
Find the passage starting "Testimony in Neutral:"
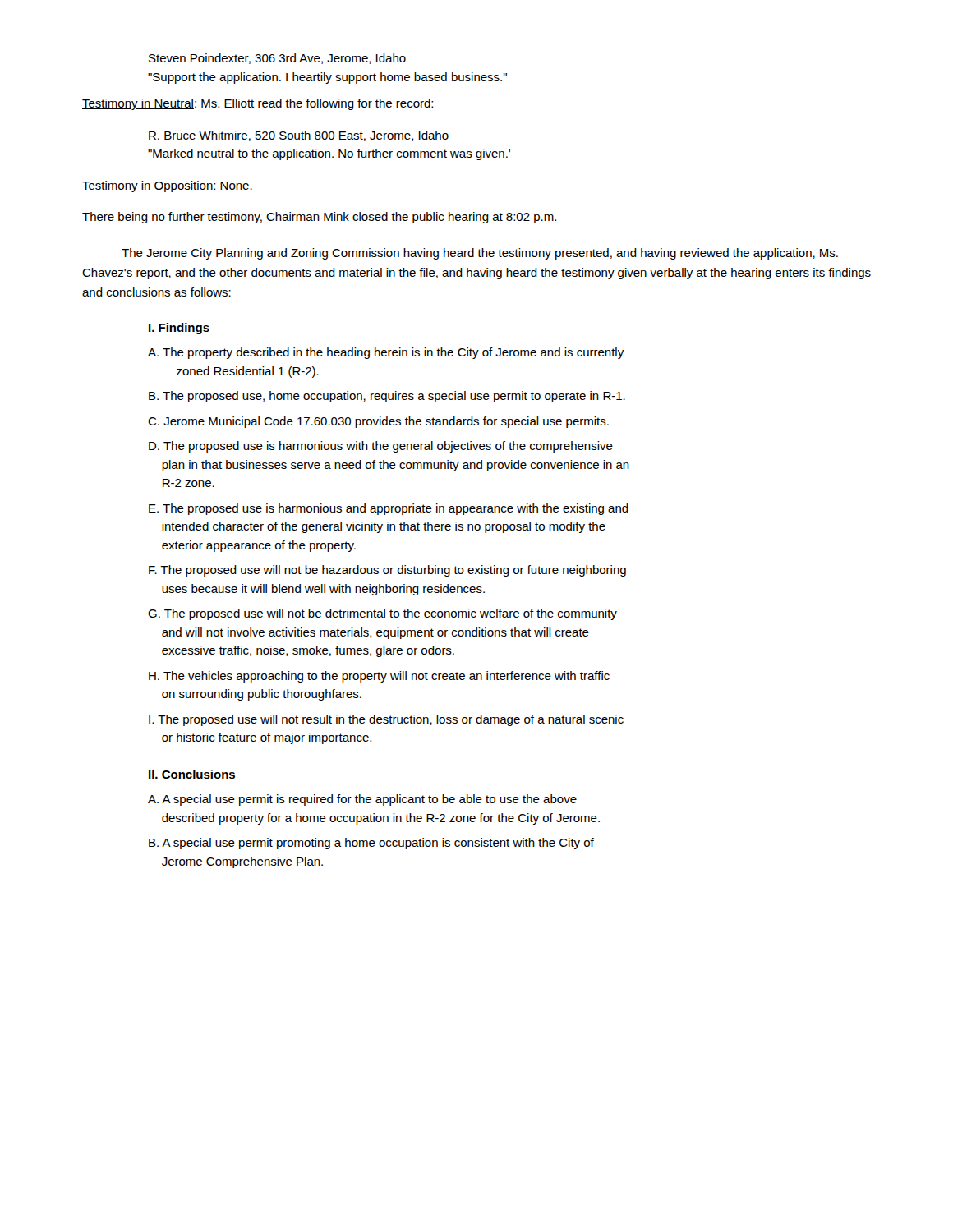coord(258,104)
